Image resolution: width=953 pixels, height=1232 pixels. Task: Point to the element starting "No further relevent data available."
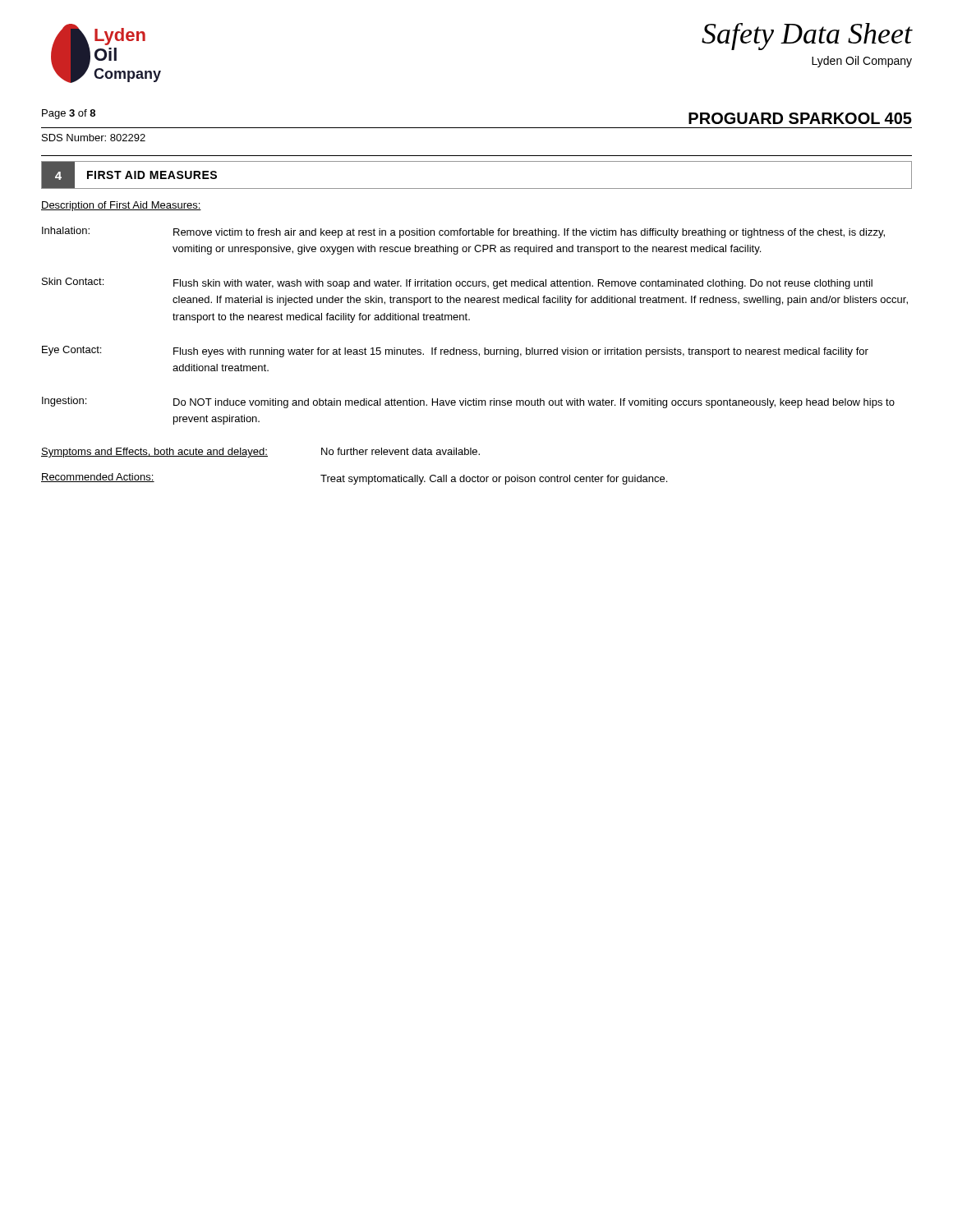[x=401, y=452]
